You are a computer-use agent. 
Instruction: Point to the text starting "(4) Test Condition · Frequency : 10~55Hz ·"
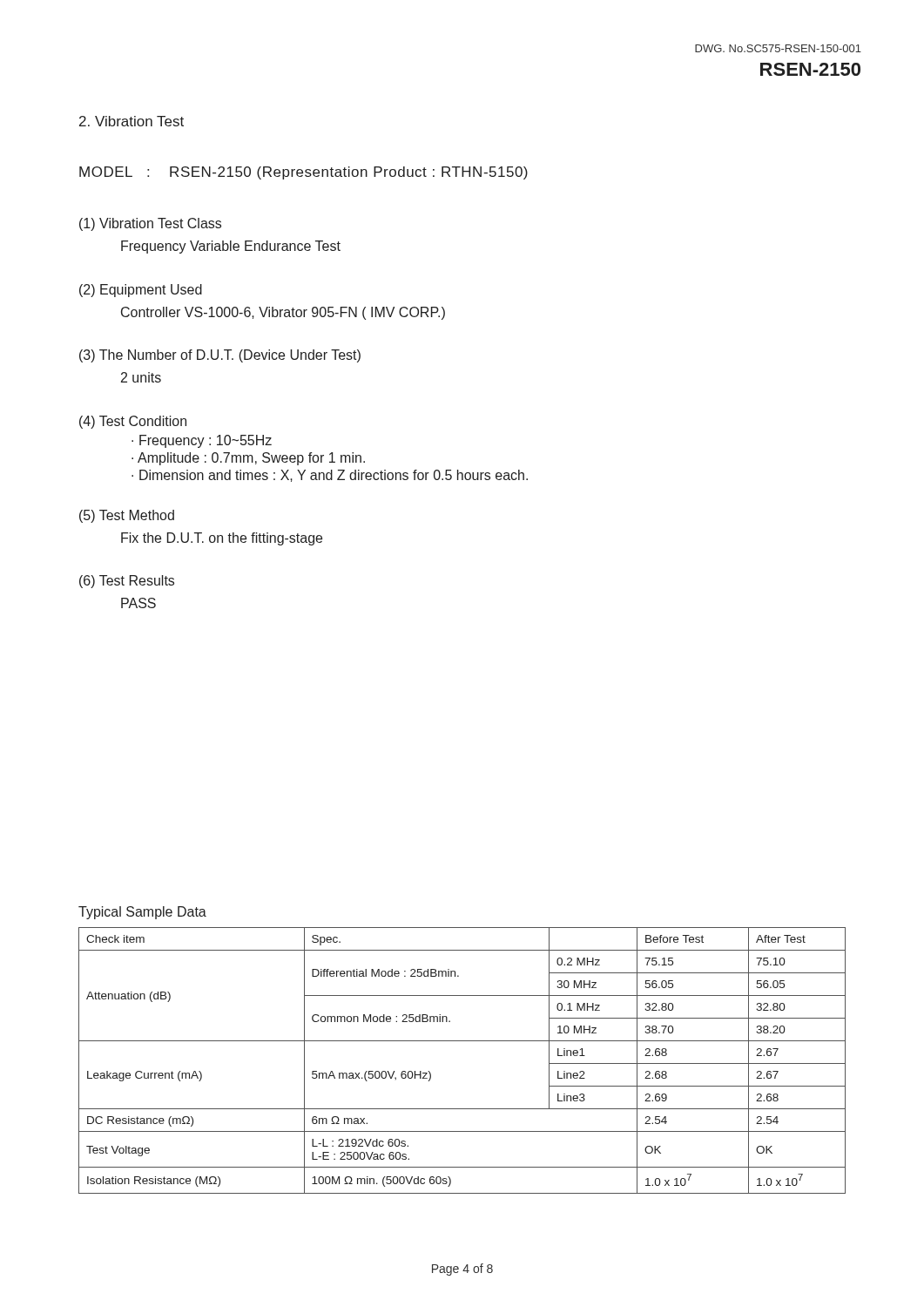[x=133, y=422]
